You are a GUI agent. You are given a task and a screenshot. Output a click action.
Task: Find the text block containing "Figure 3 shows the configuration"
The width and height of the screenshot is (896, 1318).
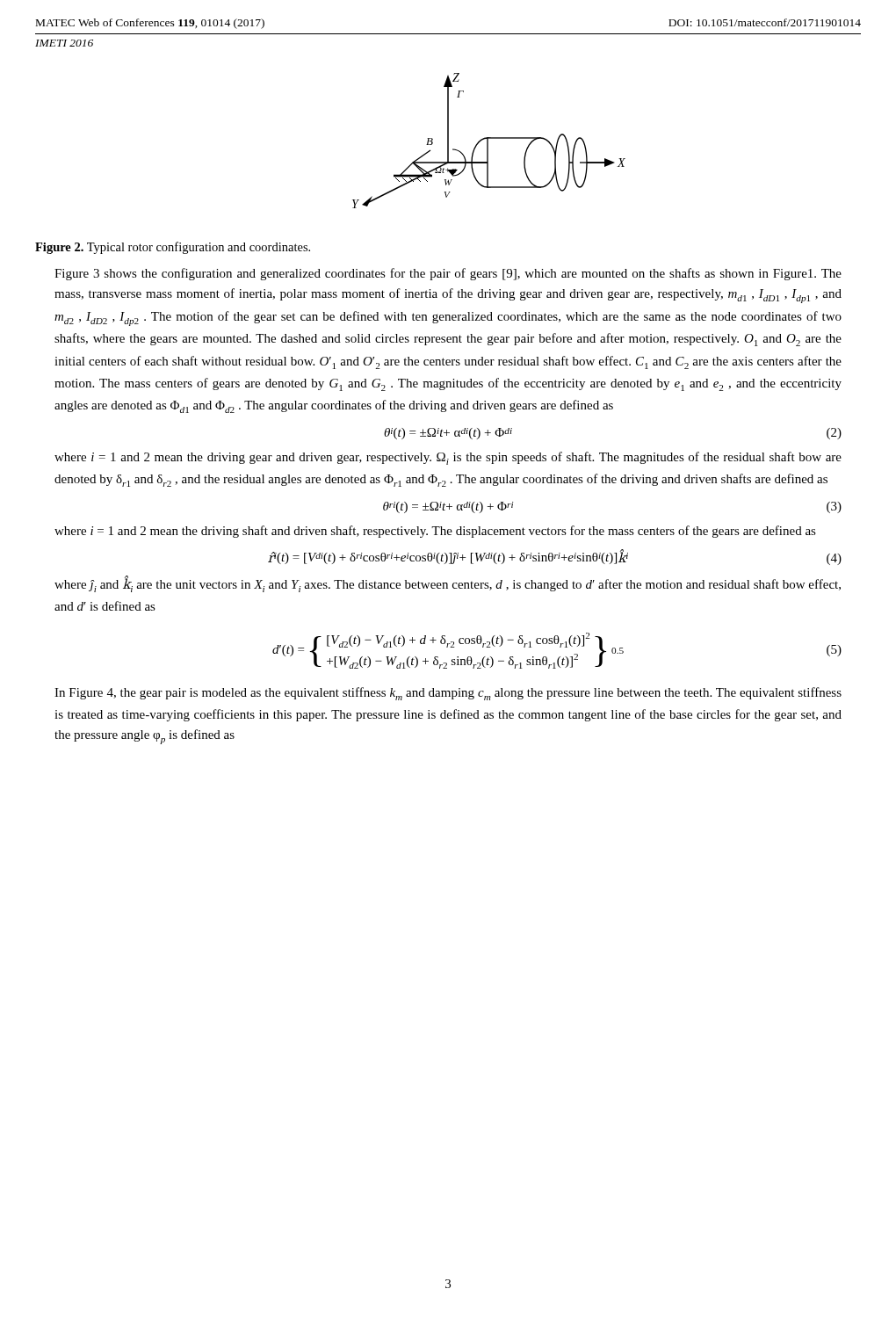[x=448, y=341]
